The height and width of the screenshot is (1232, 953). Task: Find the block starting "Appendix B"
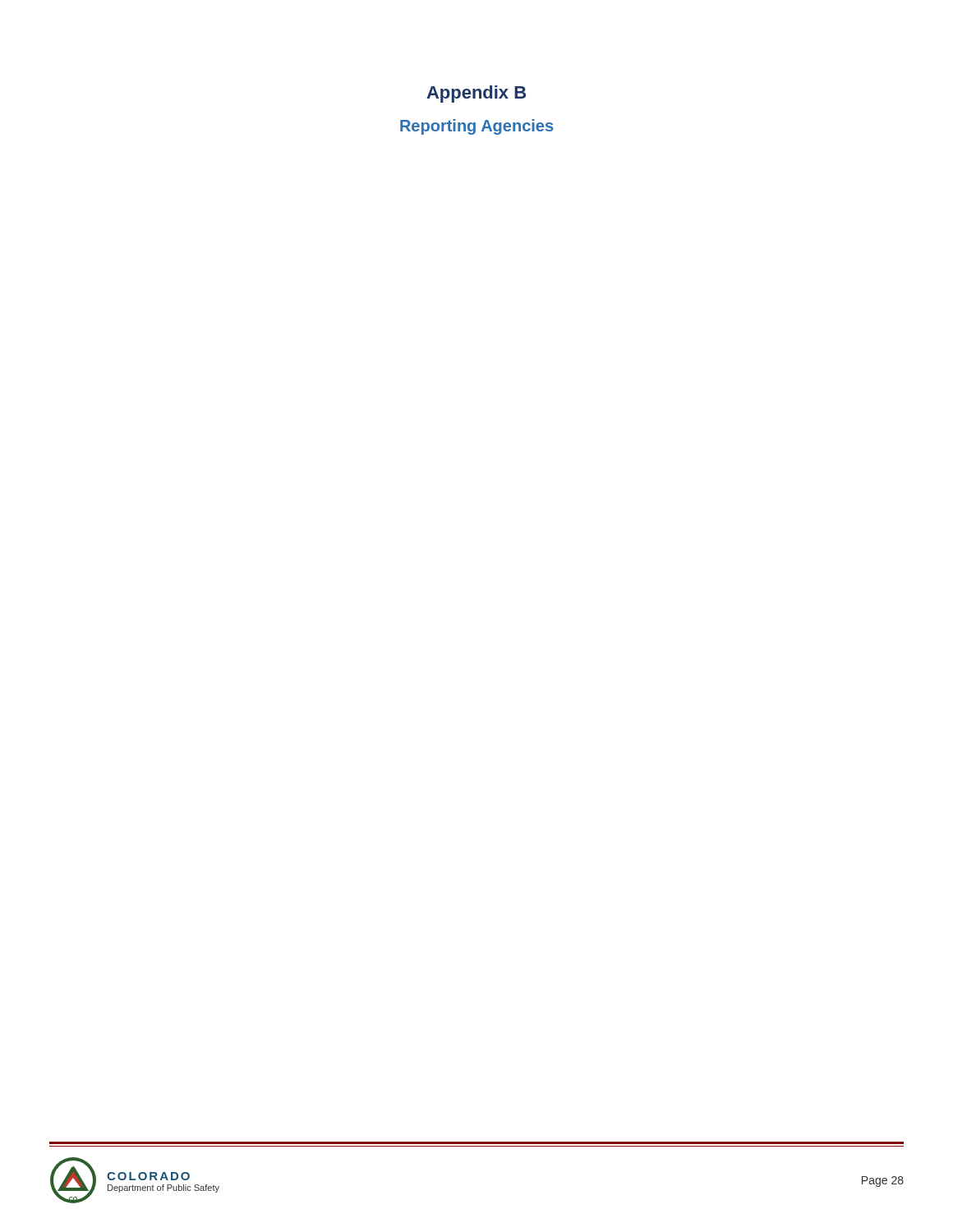click(x=476, y=93)
